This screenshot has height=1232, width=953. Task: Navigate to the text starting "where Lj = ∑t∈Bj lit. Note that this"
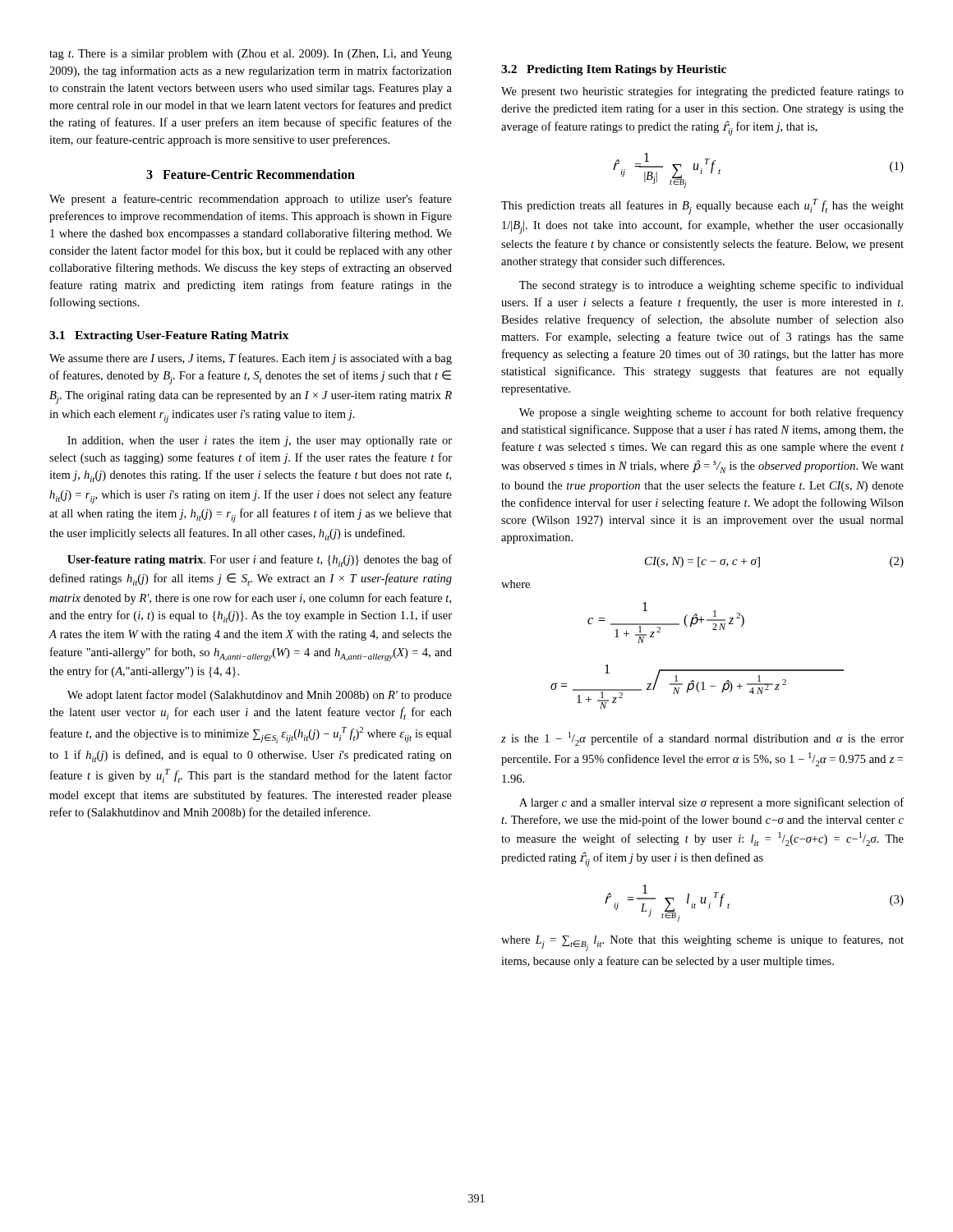(x=702, y=951)
